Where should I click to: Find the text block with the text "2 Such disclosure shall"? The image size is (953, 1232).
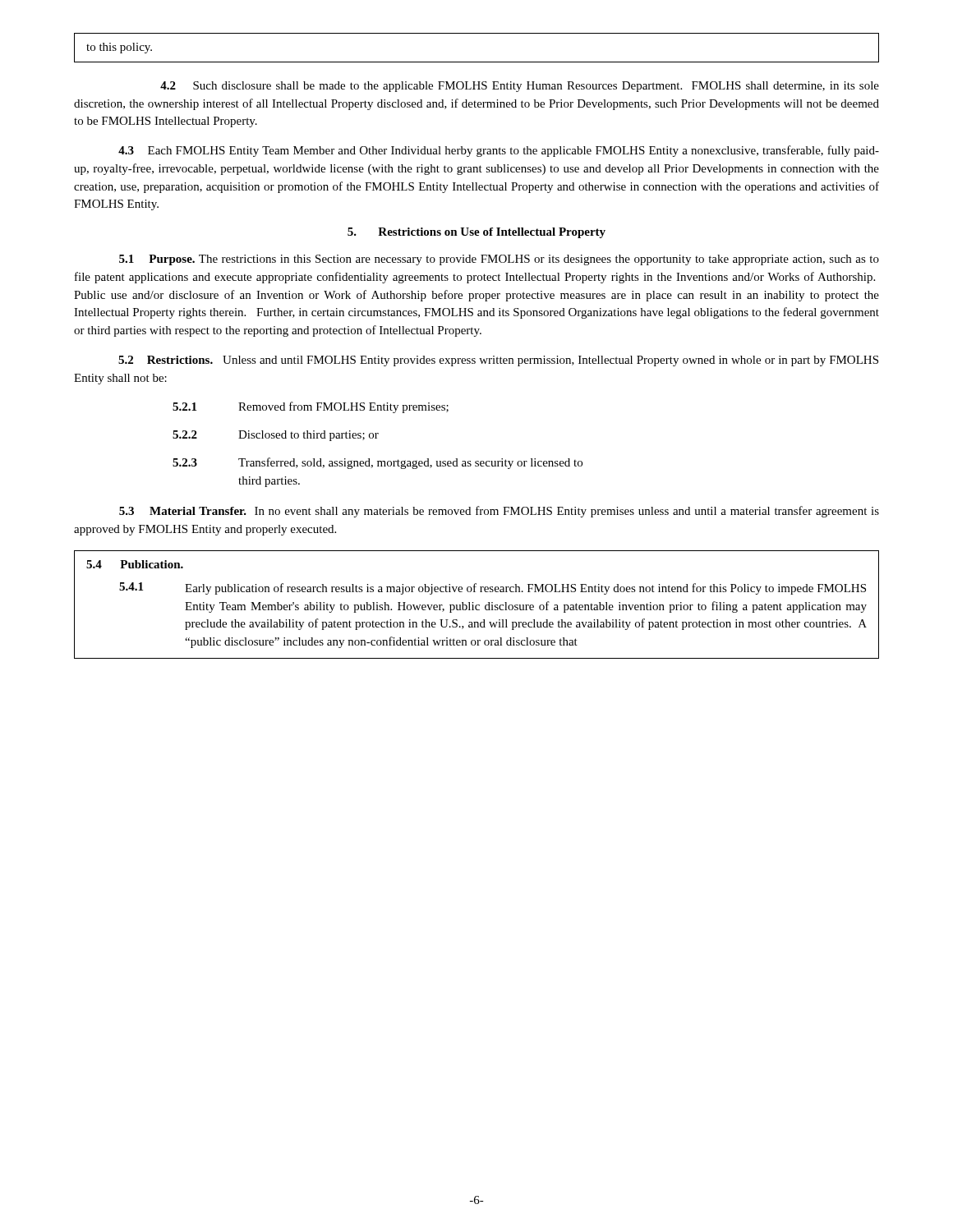pyautogui.click(x=476, y=103)
